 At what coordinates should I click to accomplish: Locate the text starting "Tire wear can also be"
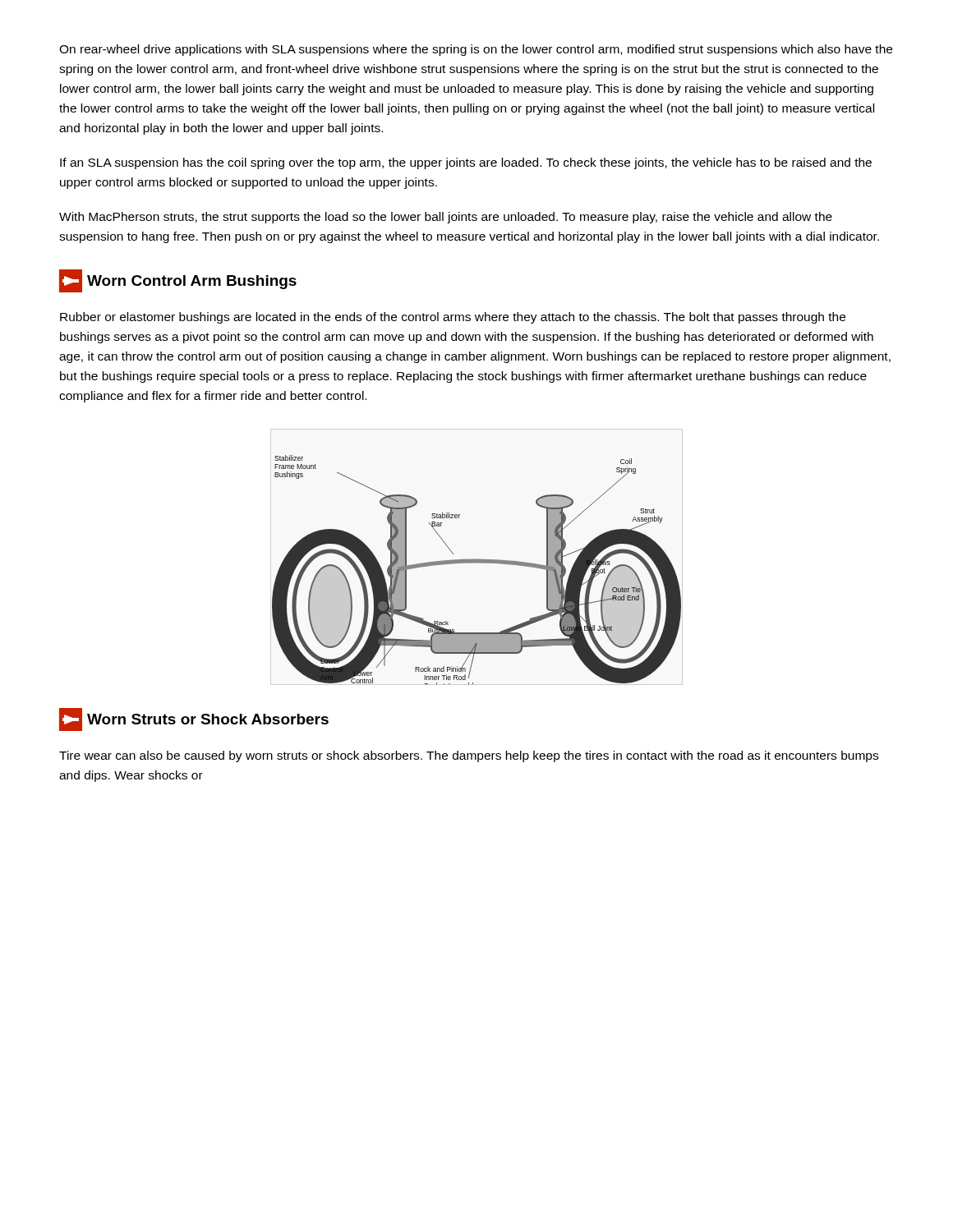469,765
